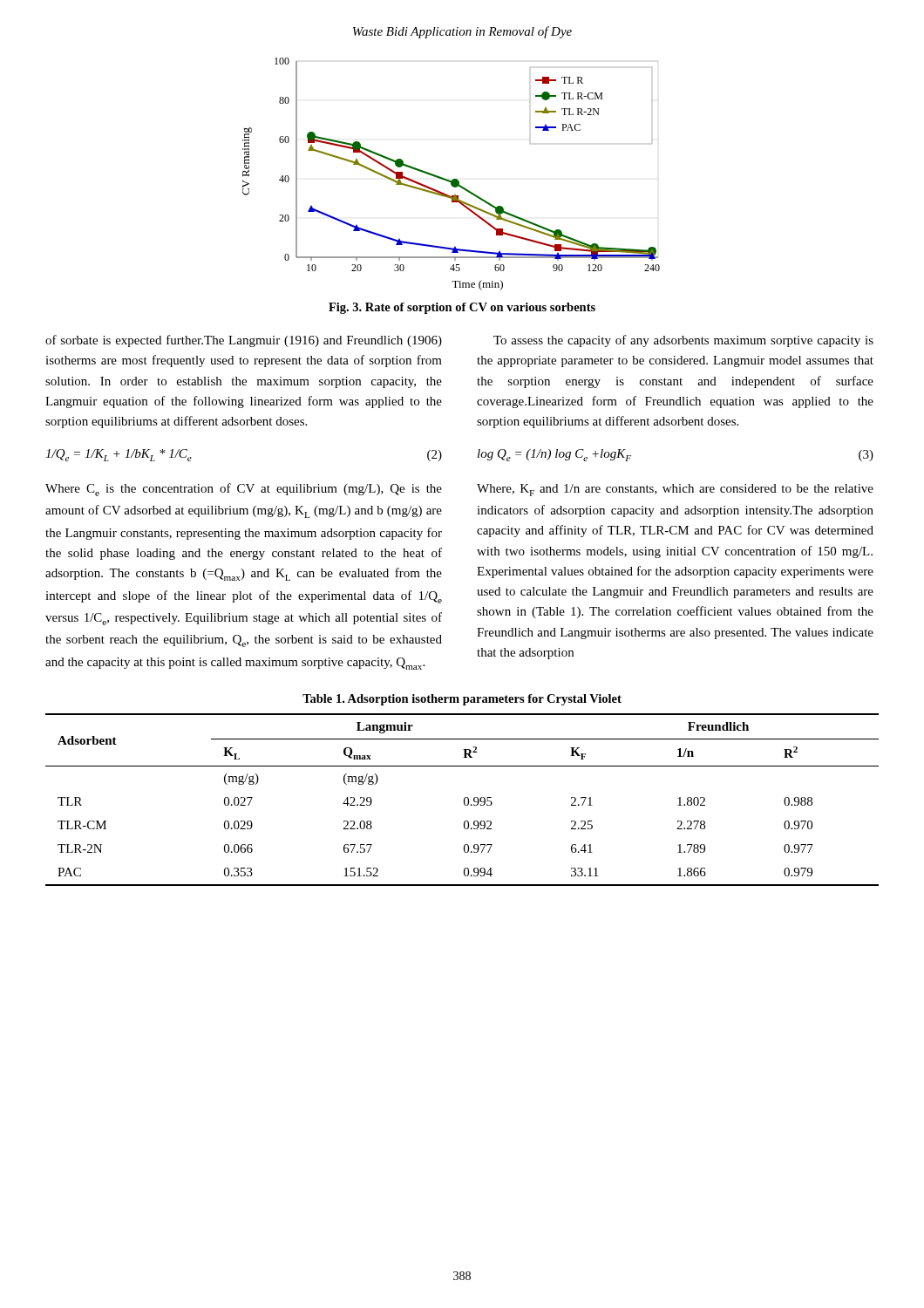Image resolution: width=924 pixels, height=1308 pixels.
Task: Click on the region starting "of sorbate is expected further.The Langmuir"
Action: point(244,381)
